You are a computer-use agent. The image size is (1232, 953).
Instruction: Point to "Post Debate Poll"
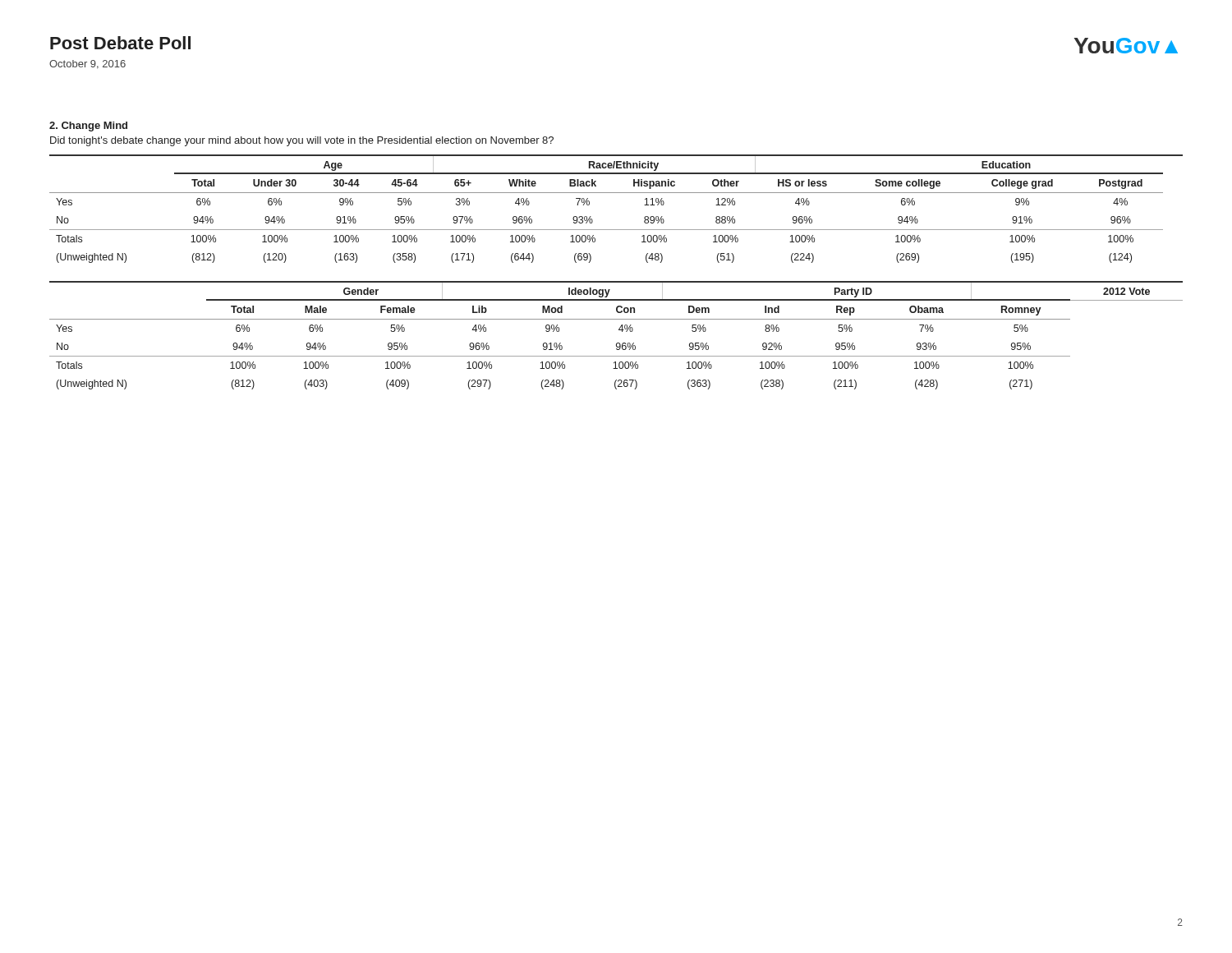pos(121,43)
